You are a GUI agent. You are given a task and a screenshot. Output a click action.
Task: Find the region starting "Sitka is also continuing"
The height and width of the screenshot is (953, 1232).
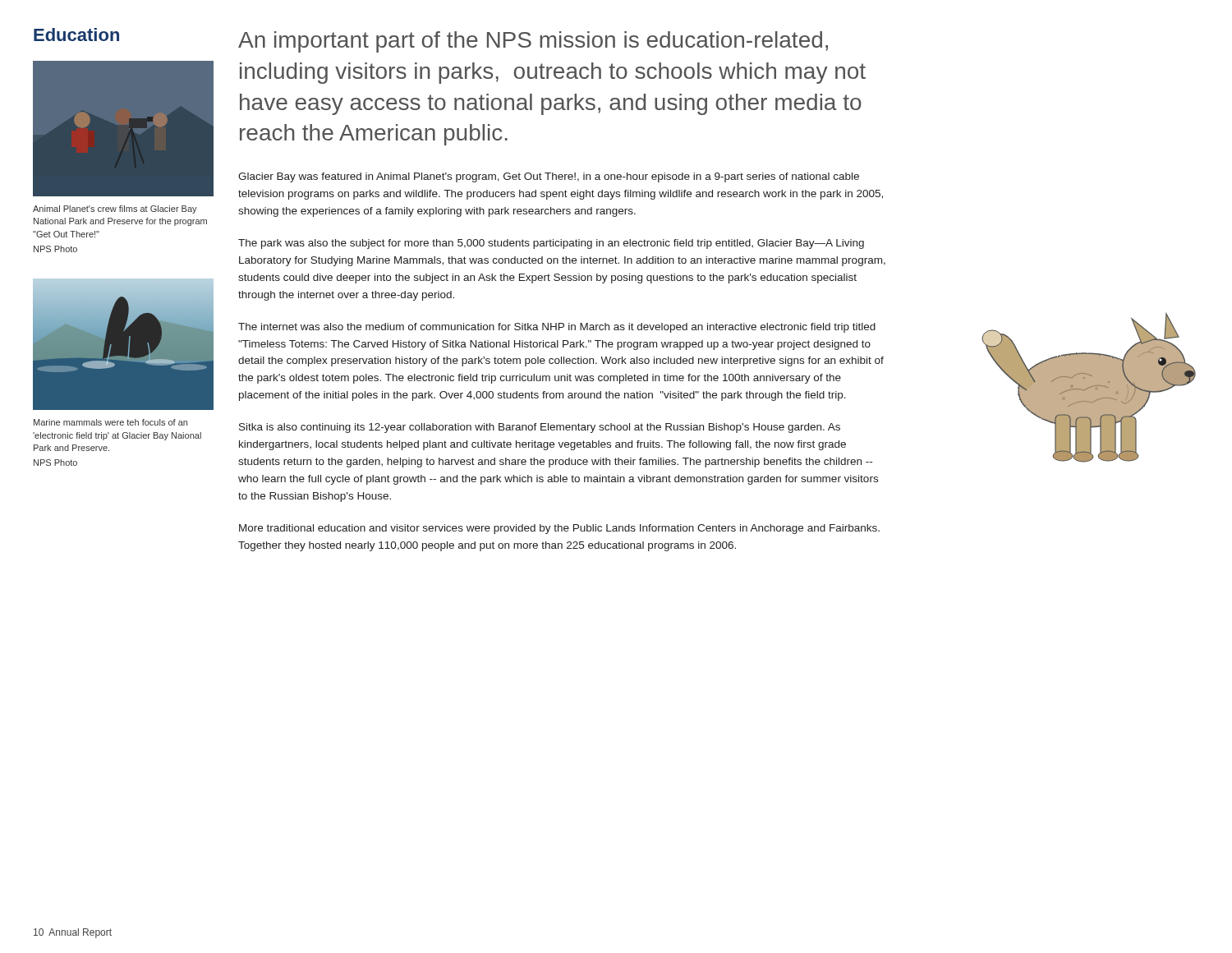click(x=558, y=461)
